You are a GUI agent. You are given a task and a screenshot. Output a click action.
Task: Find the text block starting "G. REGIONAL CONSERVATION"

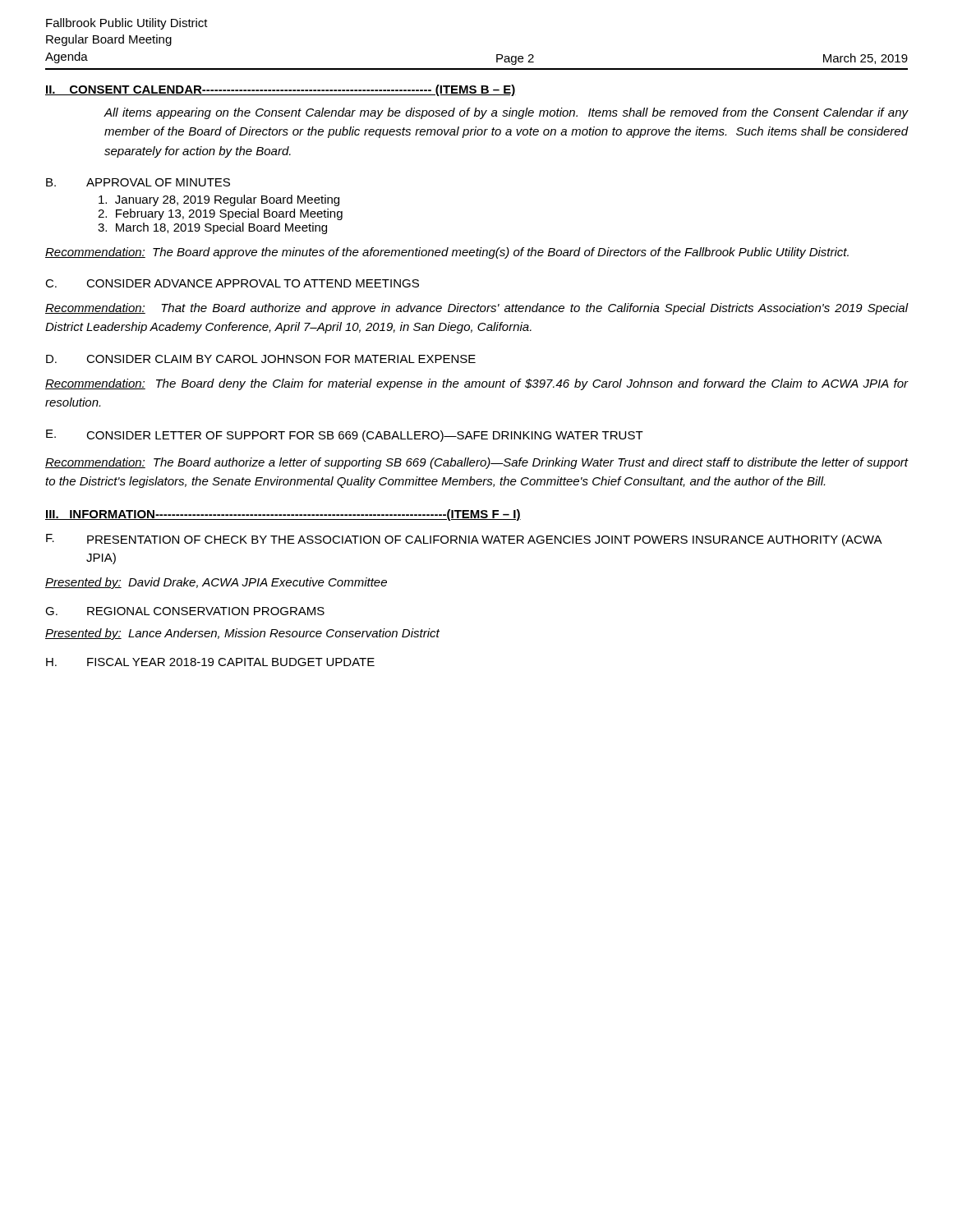185,611
